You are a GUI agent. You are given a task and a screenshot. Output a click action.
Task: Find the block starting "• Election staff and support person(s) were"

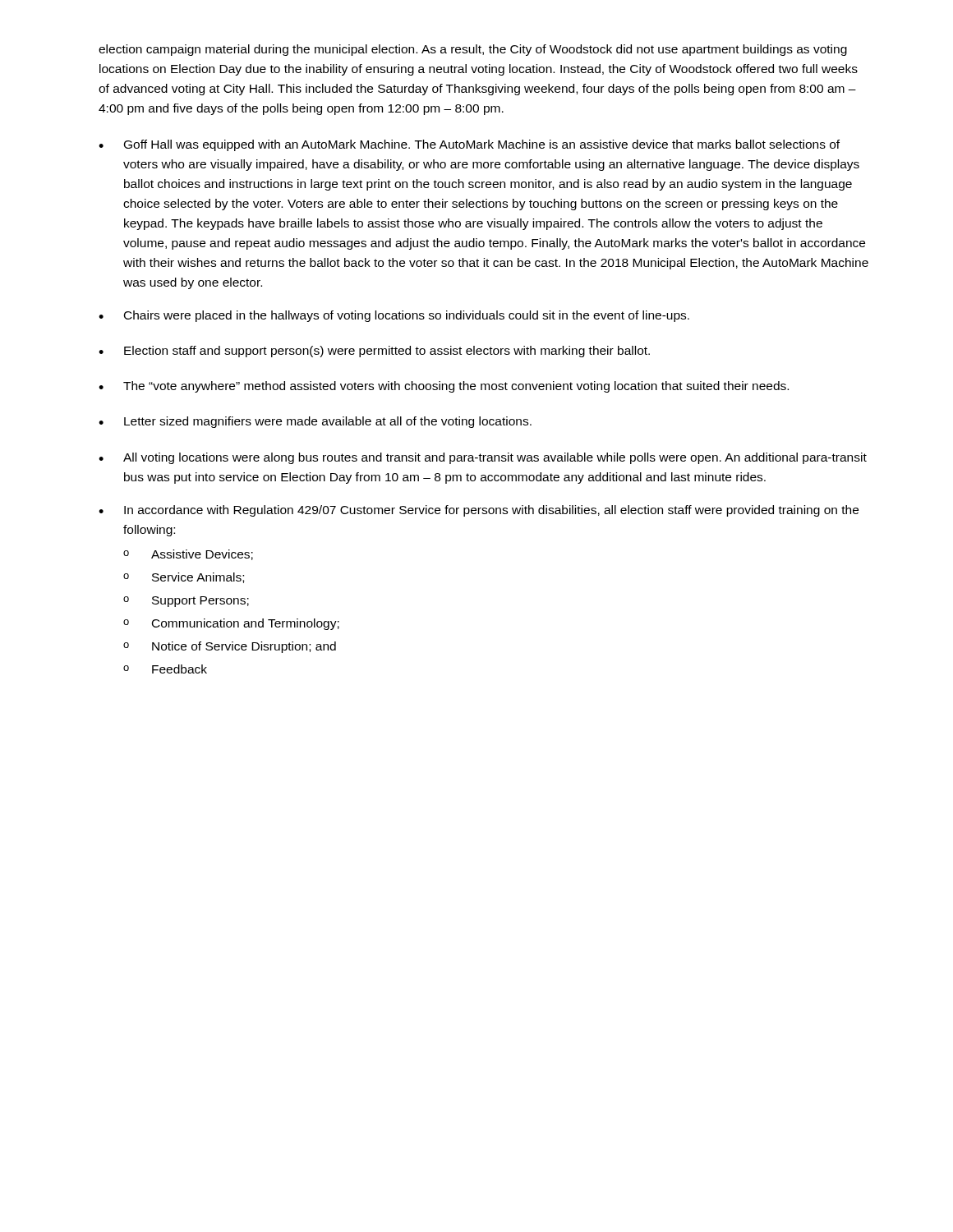[485, 352]
